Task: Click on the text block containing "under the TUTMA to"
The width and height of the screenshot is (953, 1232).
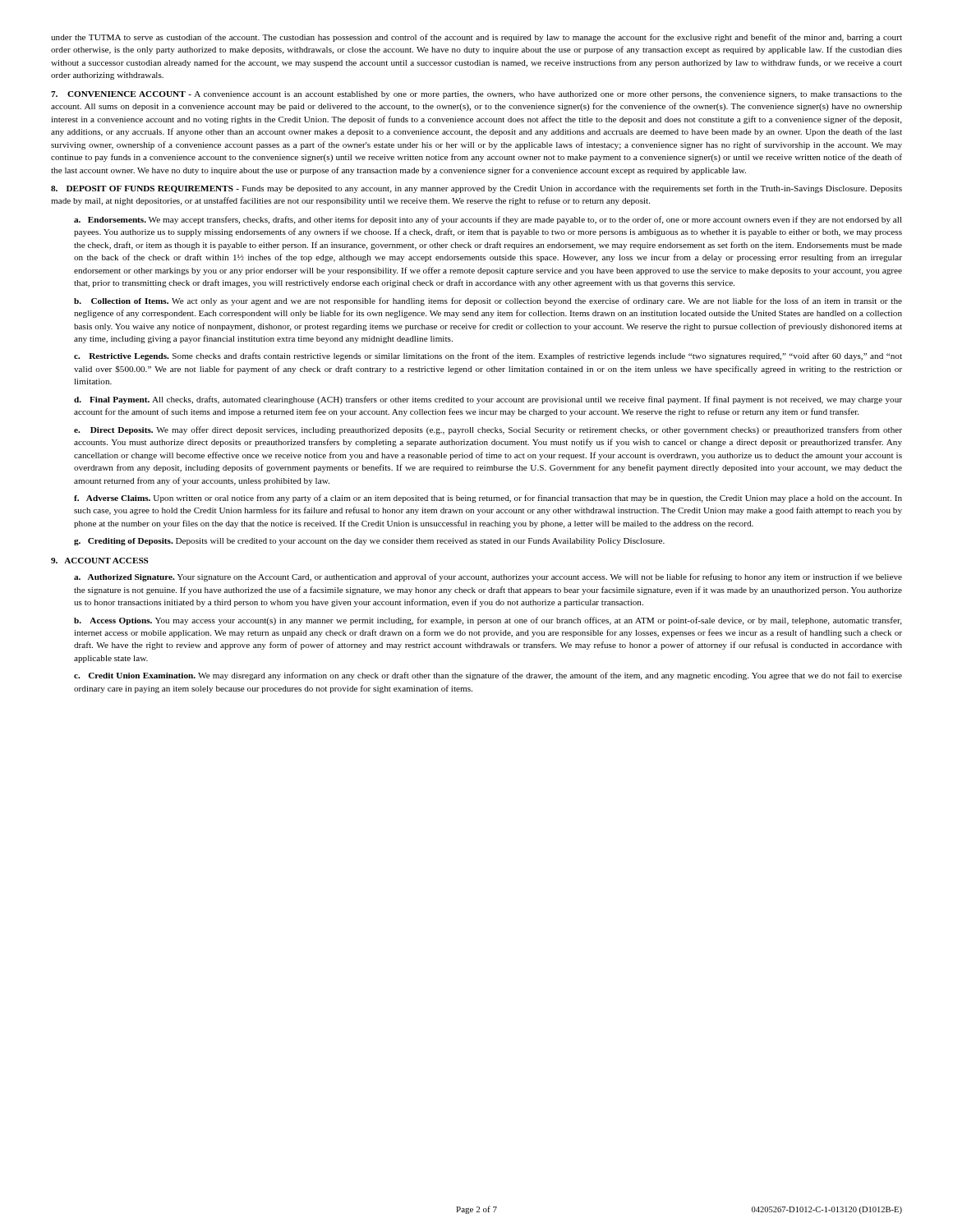Action: coord(476,56)
